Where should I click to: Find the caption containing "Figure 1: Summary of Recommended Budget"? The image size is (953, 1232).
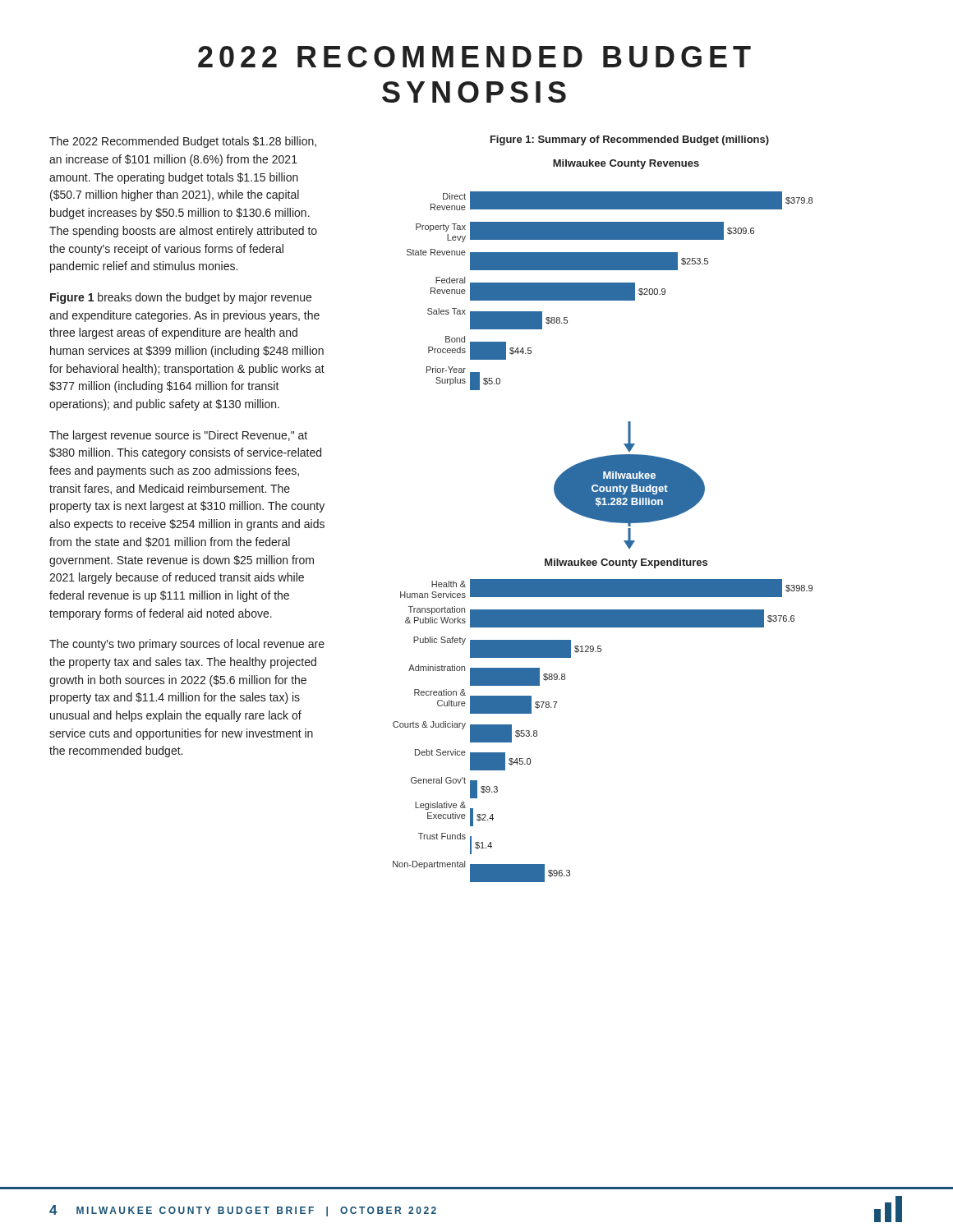(629, 139)
